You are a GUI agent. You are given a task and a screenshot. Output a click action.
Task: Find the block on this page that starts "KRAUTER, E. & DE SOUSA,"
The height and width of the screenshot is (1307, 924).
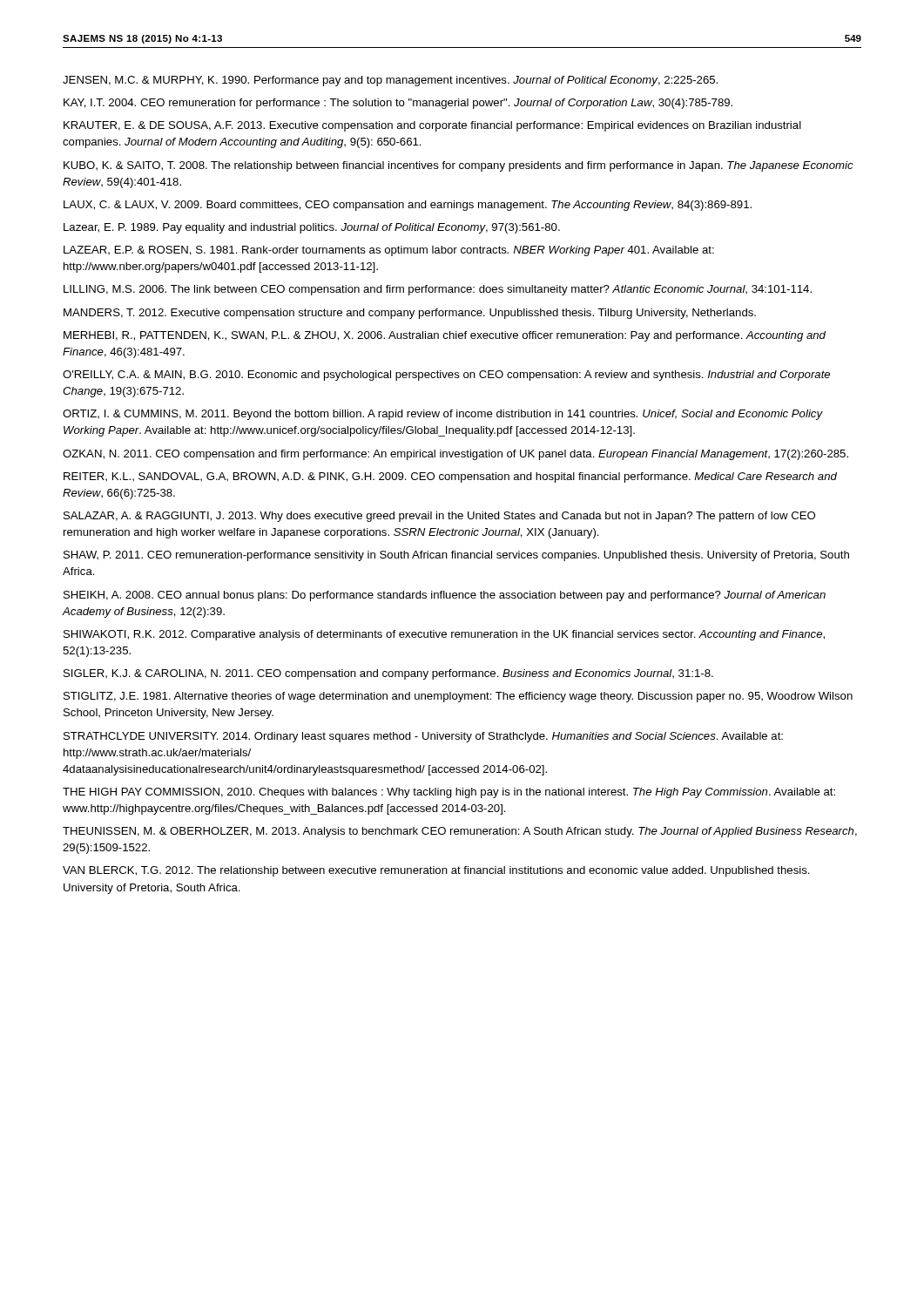pos(432,134)
